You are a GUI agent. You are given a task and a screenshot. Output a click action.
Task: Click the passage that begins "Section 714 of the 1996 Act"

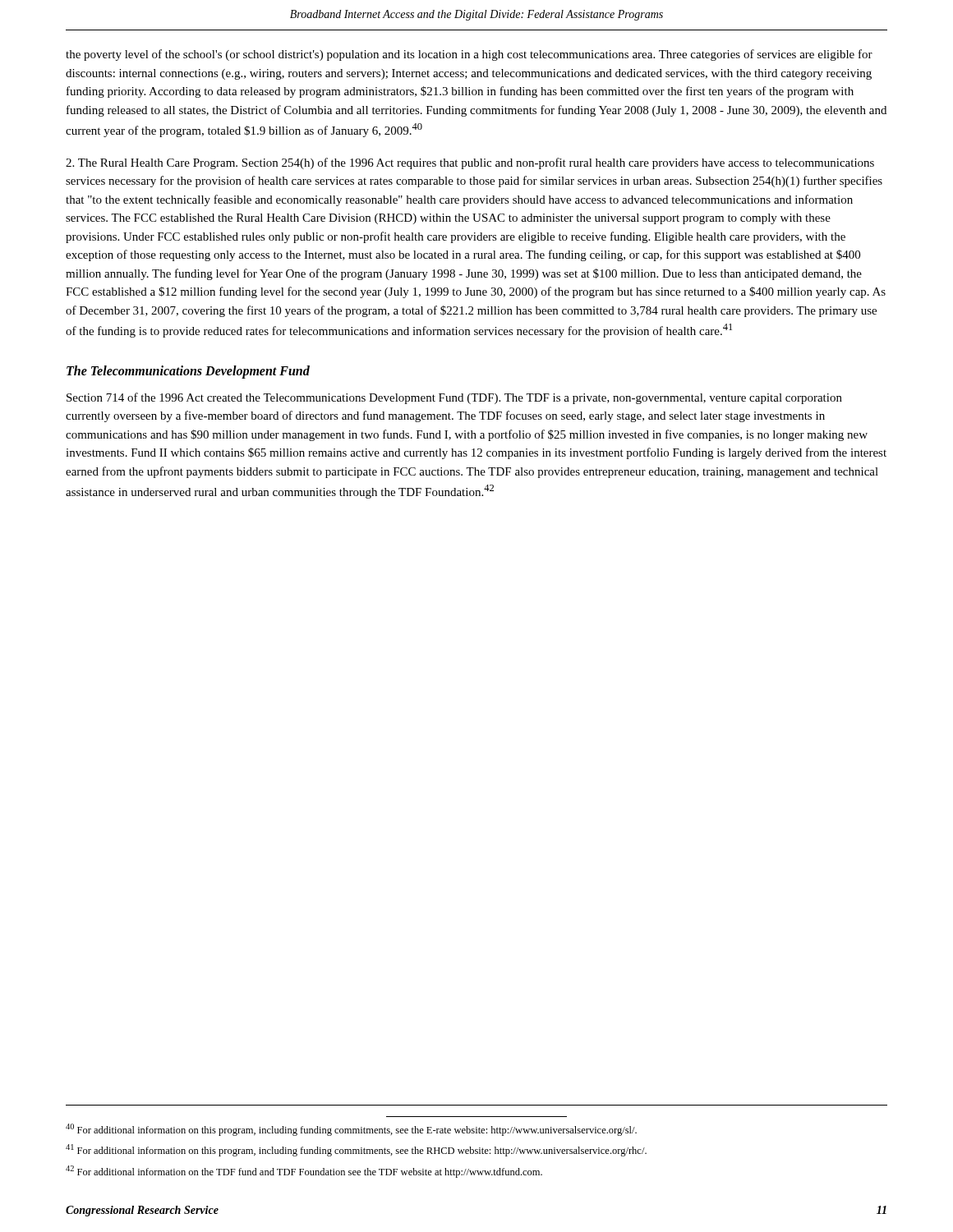(x=476, y=445)
